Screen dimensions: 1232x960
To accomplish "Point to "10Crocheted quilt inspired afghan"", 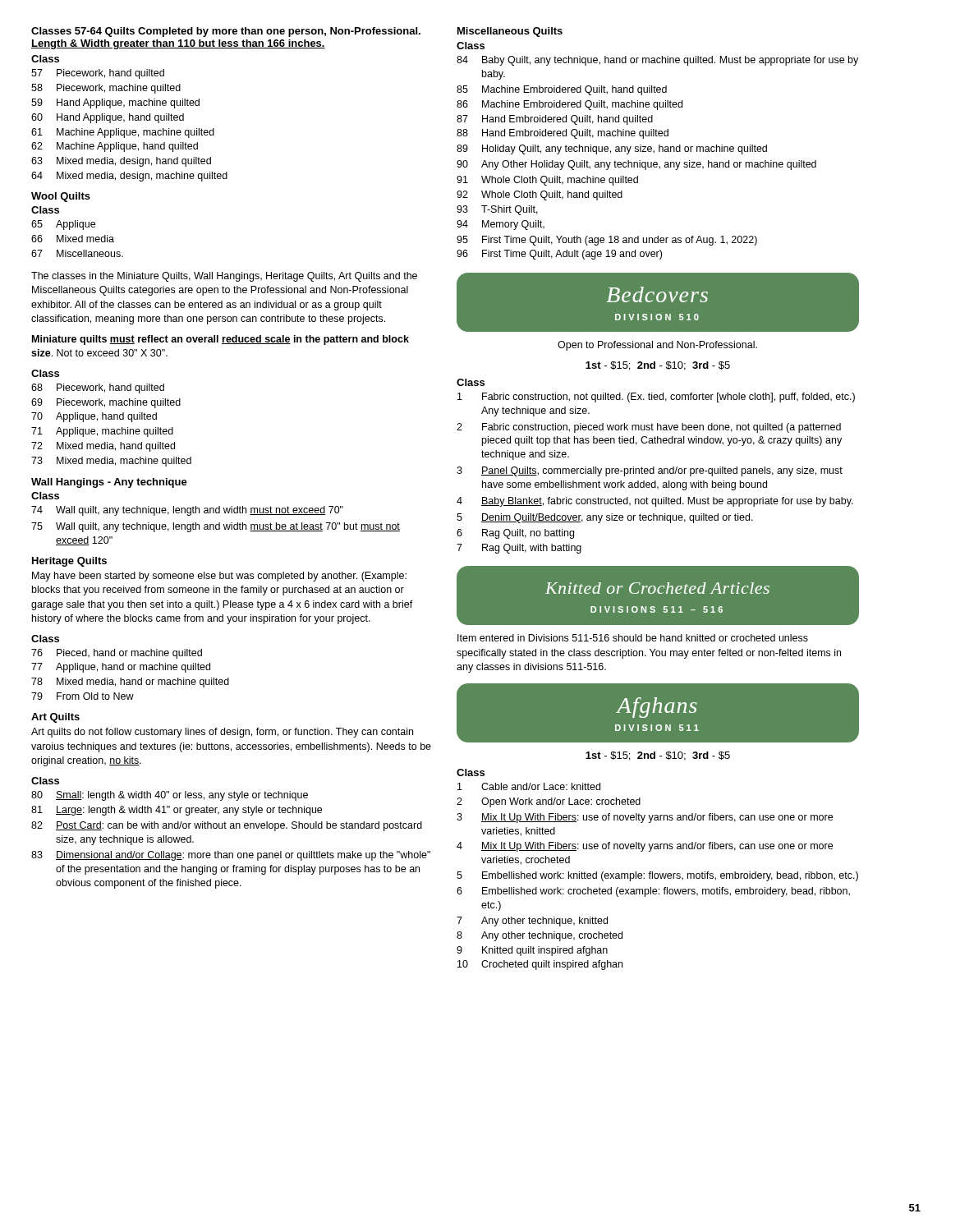I will click(540, 965).
